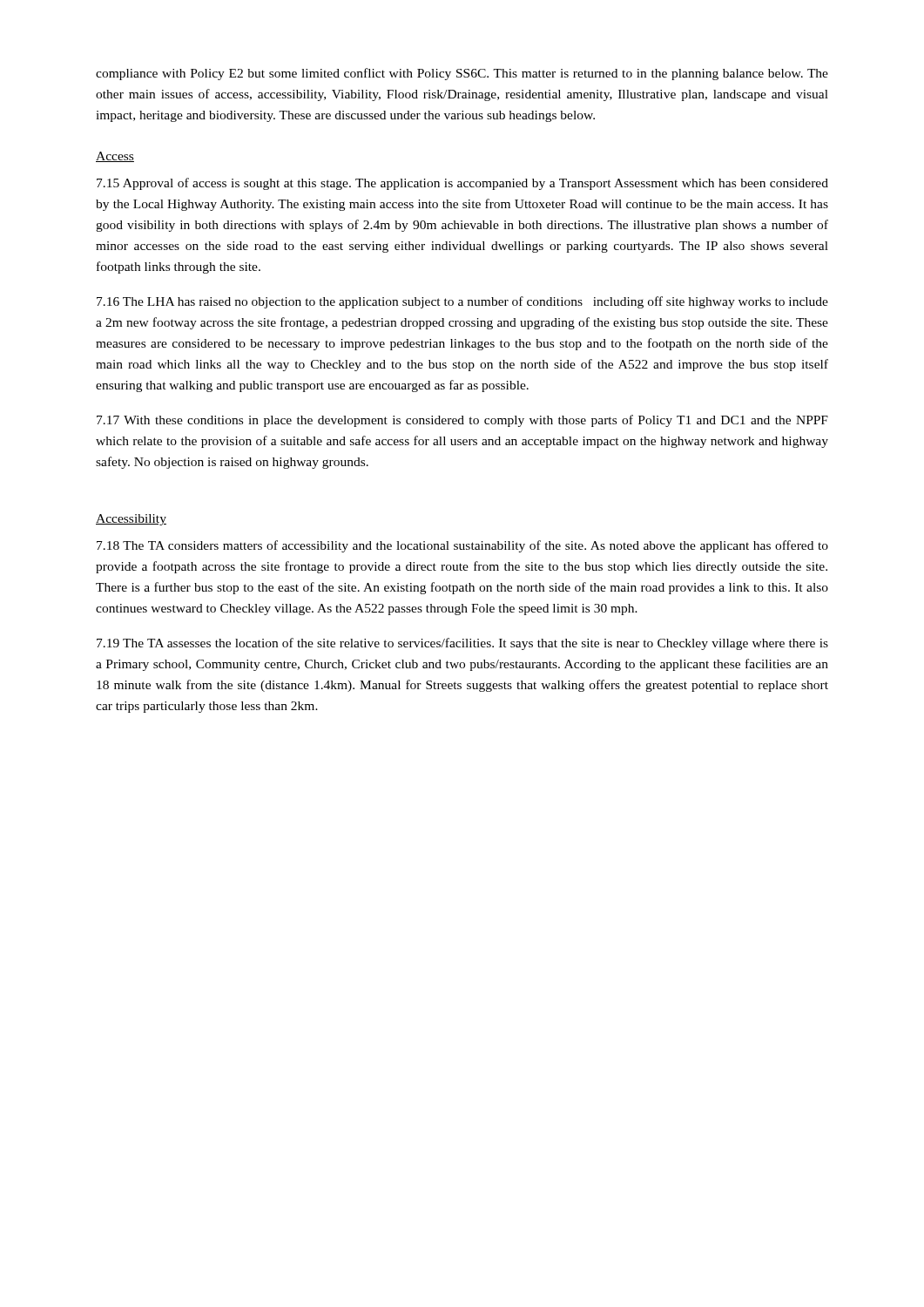
Task: Click on the text starting "19 The TA assesses the location of"
Action: pyautogui.click(x=462, y=674)
